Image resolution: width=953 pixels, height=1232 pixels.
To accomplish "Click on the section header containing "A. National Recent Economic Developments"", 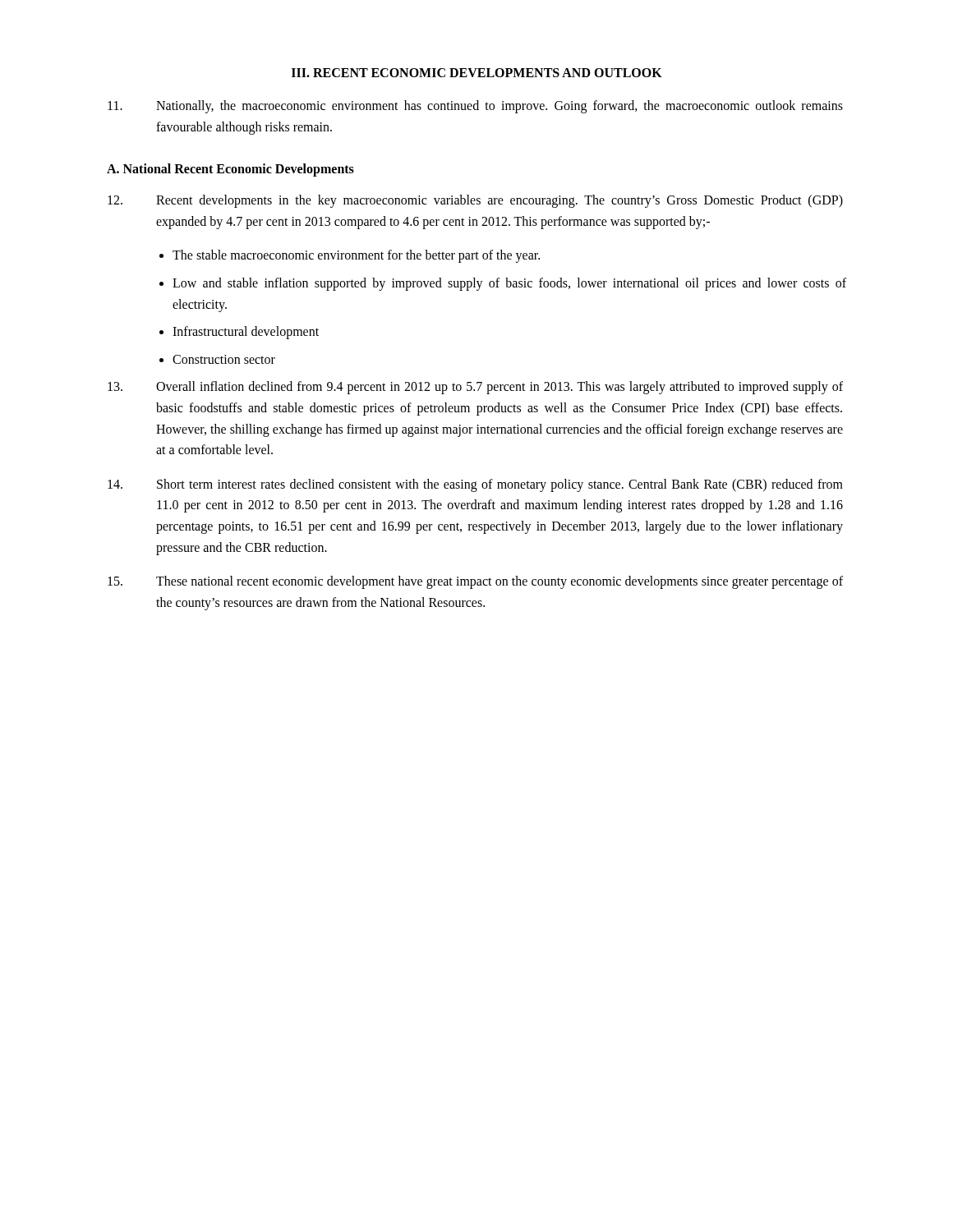I will [230, 169].
